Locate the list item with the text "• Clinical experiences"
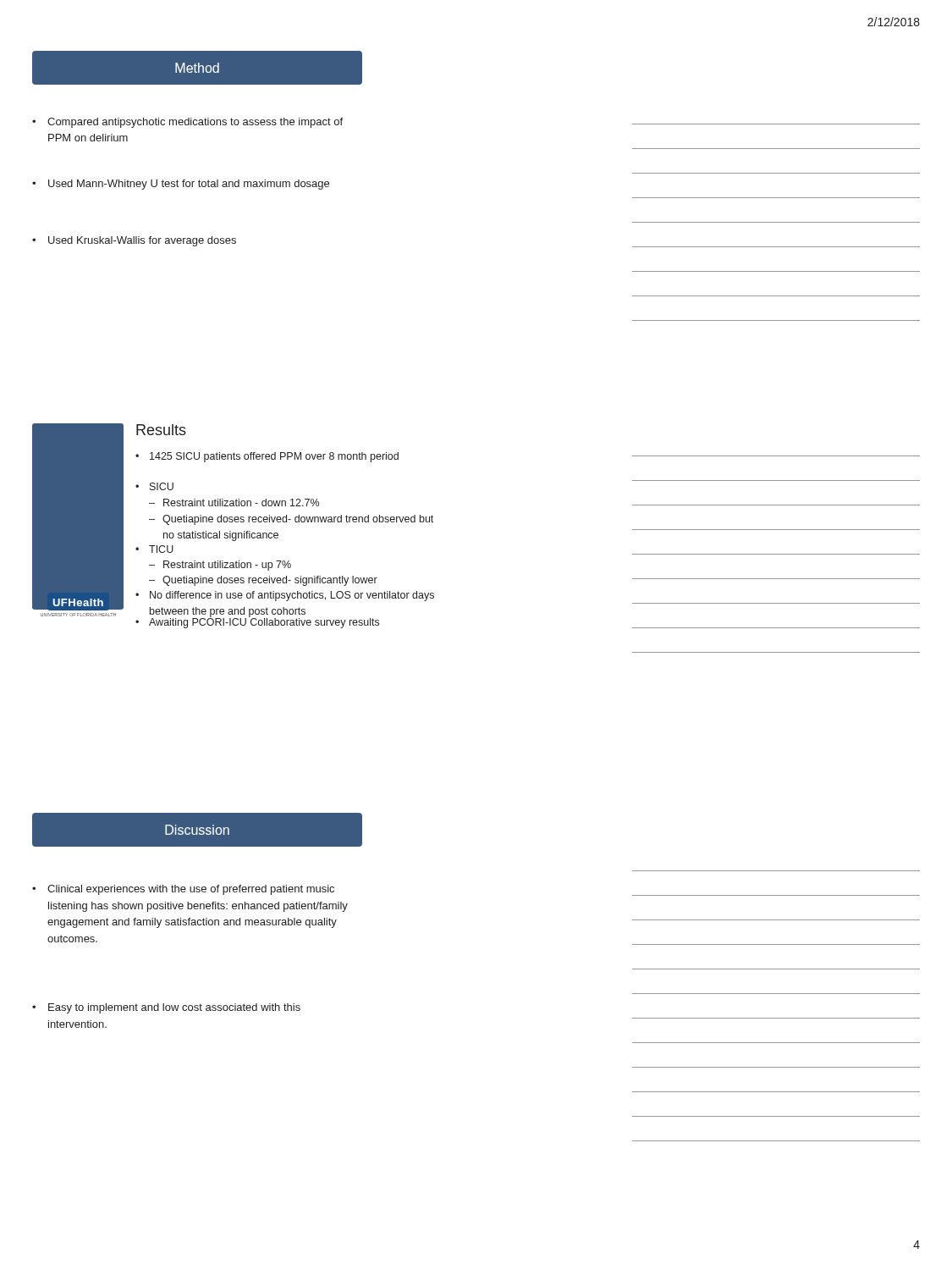 tap(197, 914)
